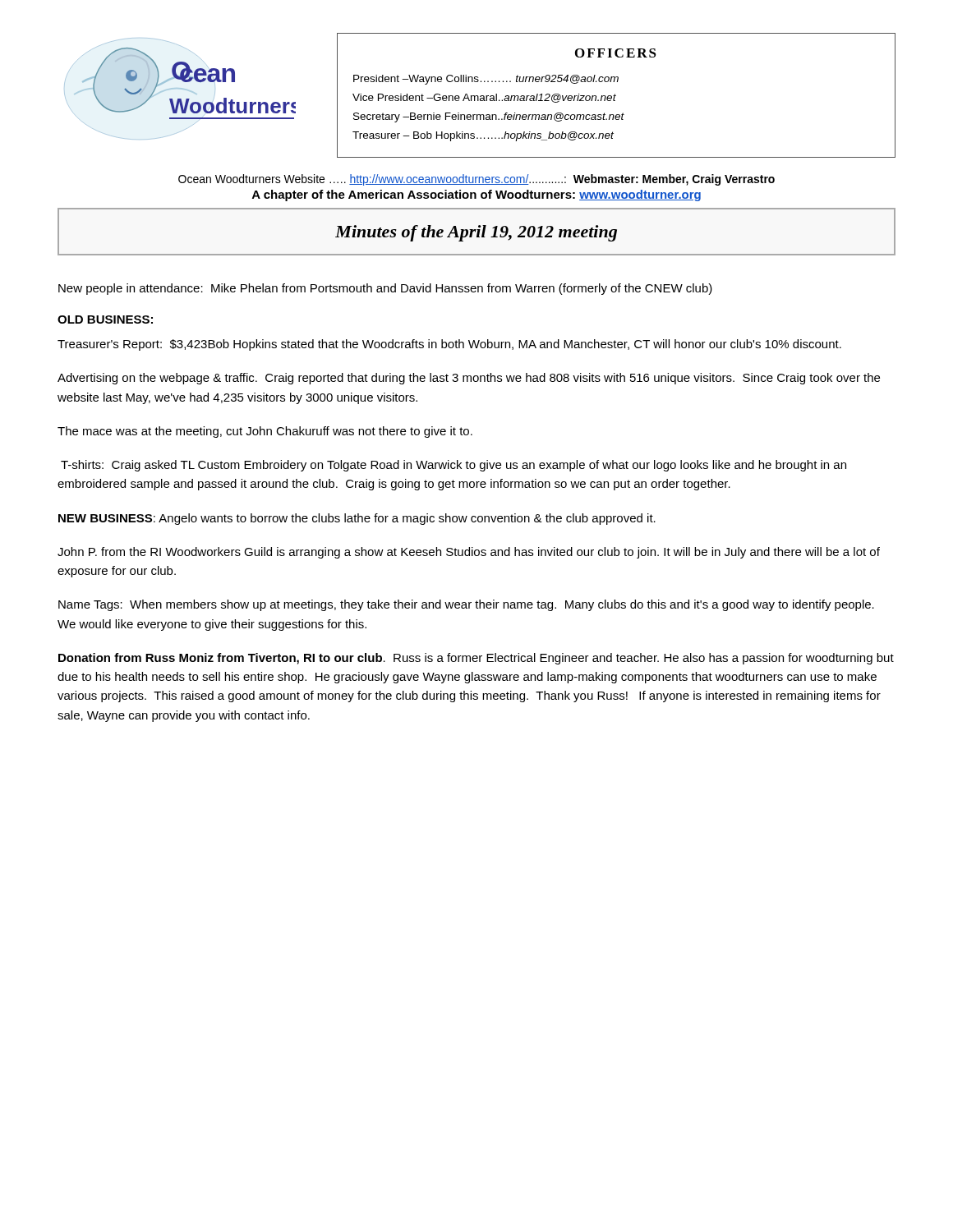Locate a table
The height and width of the screenshot is (1232, 953).
click(x=616, y=95)
